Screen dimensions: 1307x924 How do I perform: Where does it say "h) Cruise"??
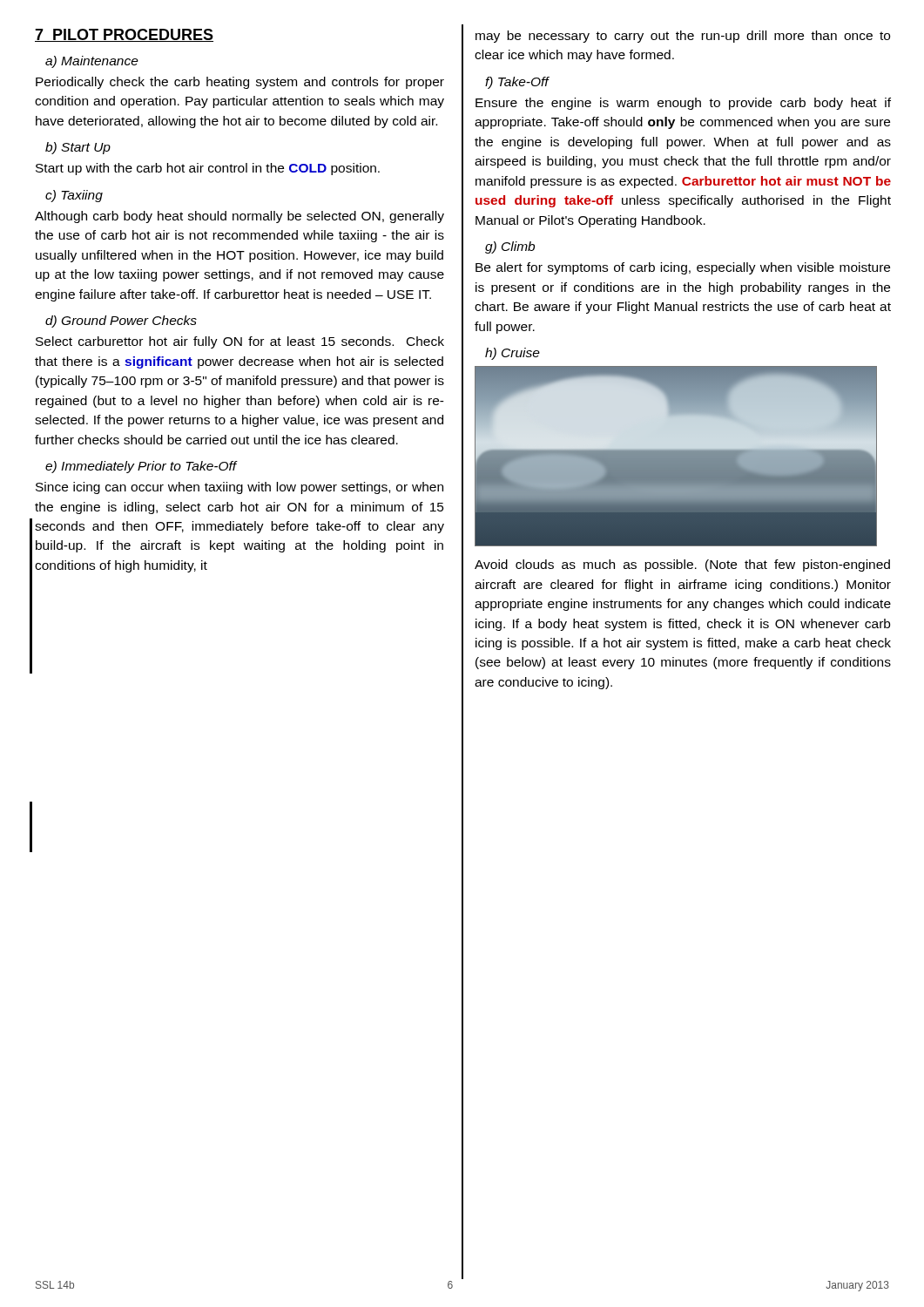pos(512,353)
